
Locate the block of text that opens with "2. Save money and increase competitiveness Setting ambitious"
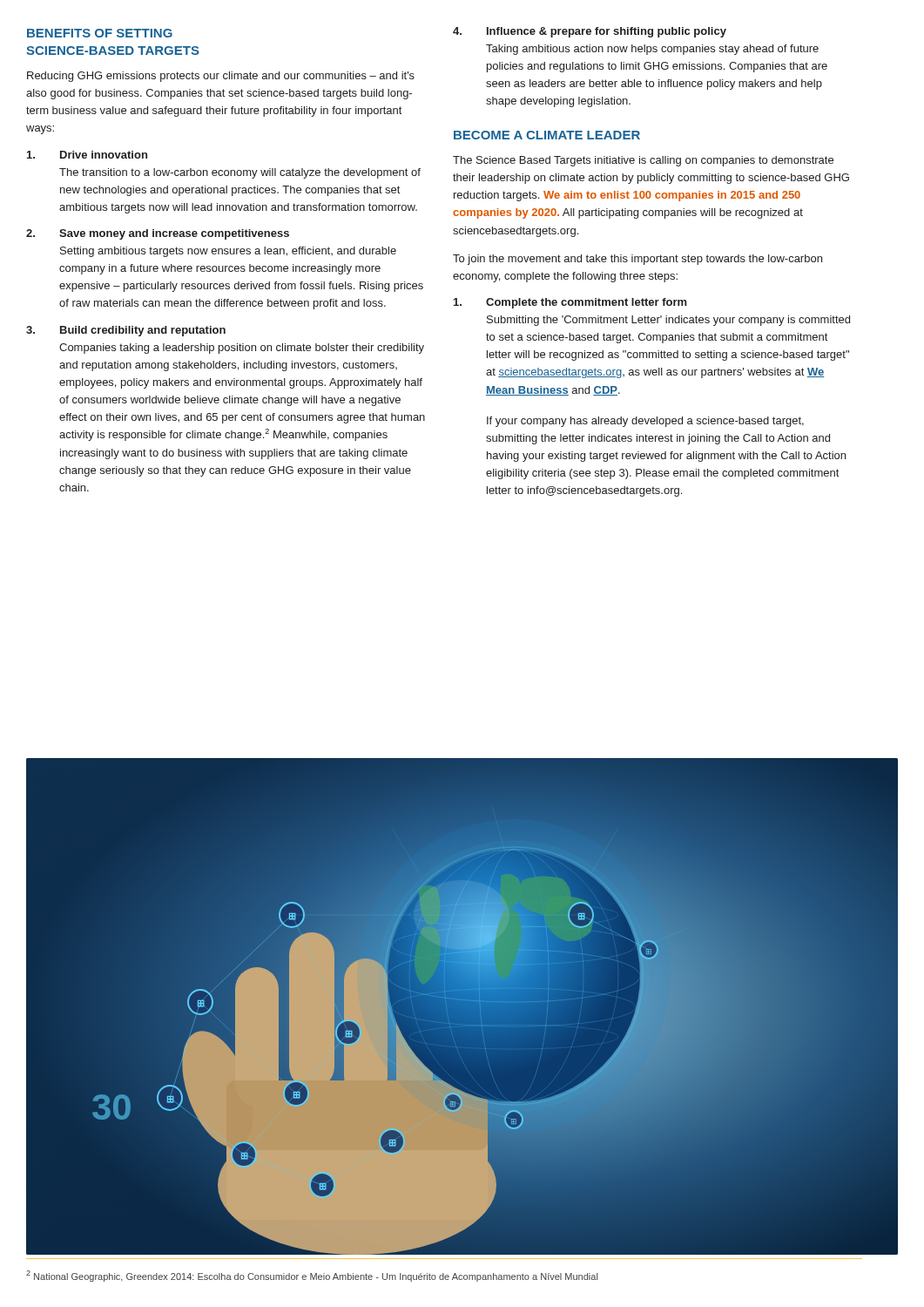(x=226, y=269)
